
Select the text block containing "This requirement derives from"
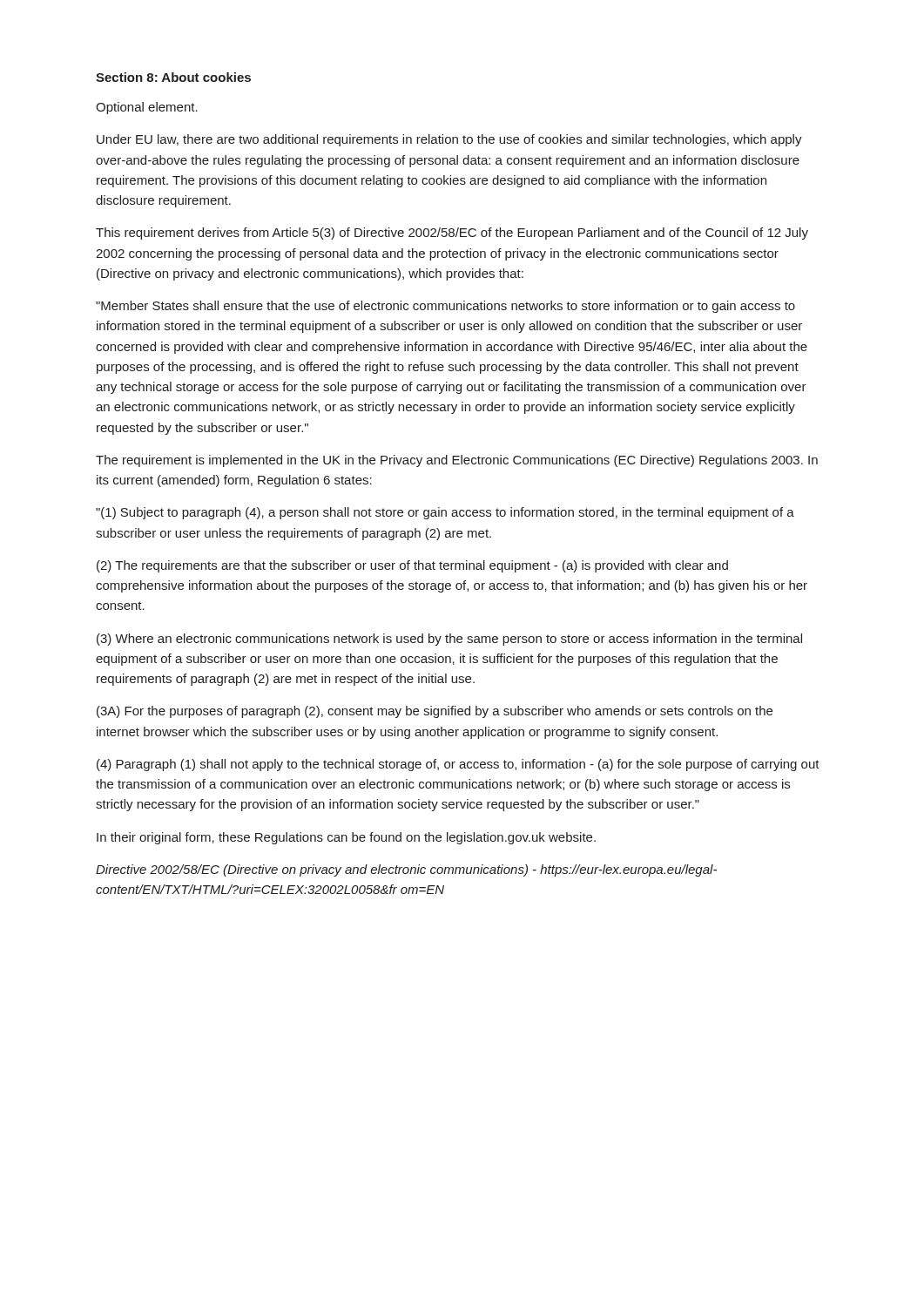coord(452,253)
